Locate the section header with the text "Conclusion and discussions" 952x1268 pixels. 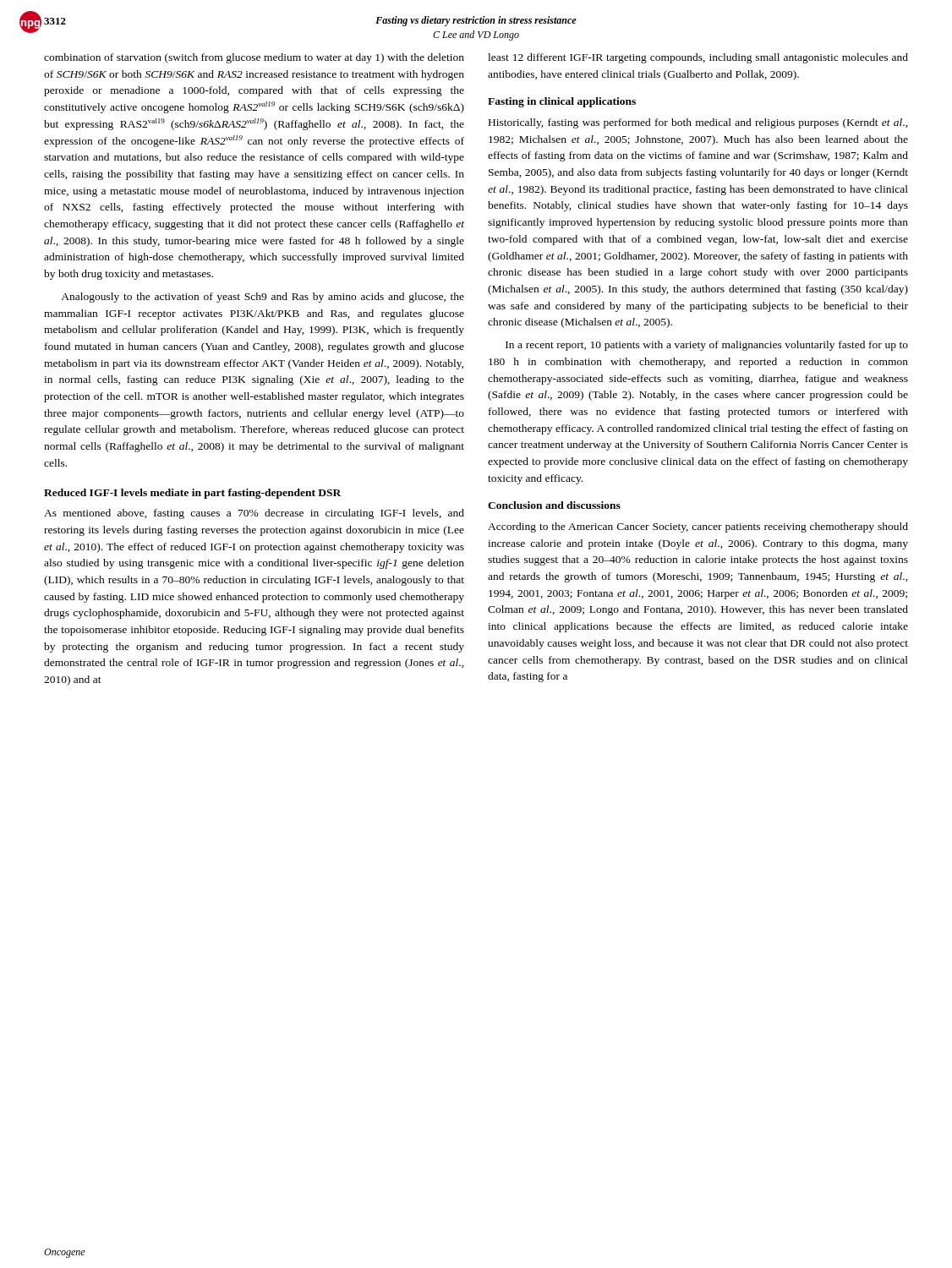click(x=554, y=505)
